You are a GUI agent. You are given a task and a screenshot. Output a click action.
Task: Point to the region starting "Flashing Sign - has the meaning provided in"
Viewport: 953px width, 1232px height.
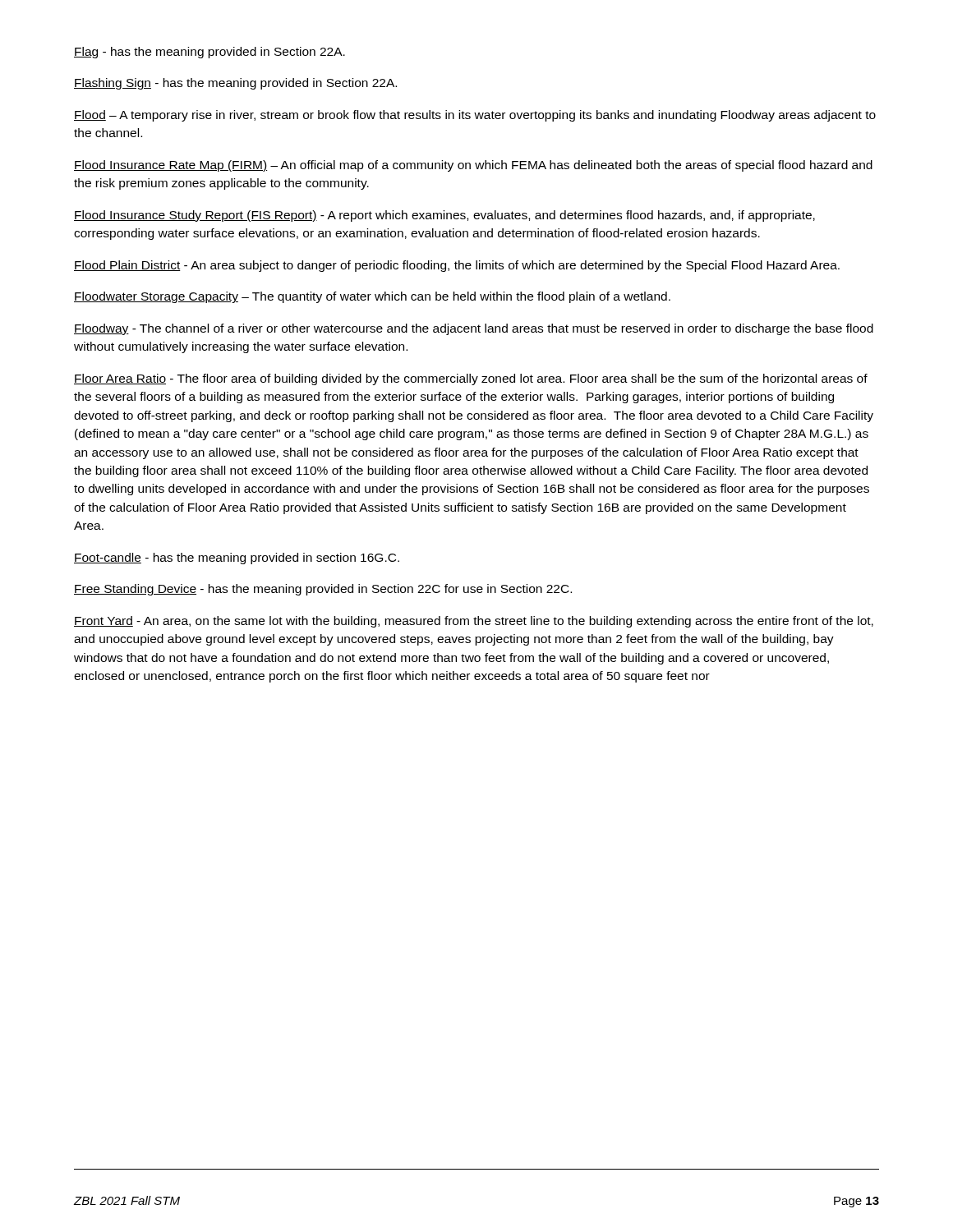tap(236, 83)
